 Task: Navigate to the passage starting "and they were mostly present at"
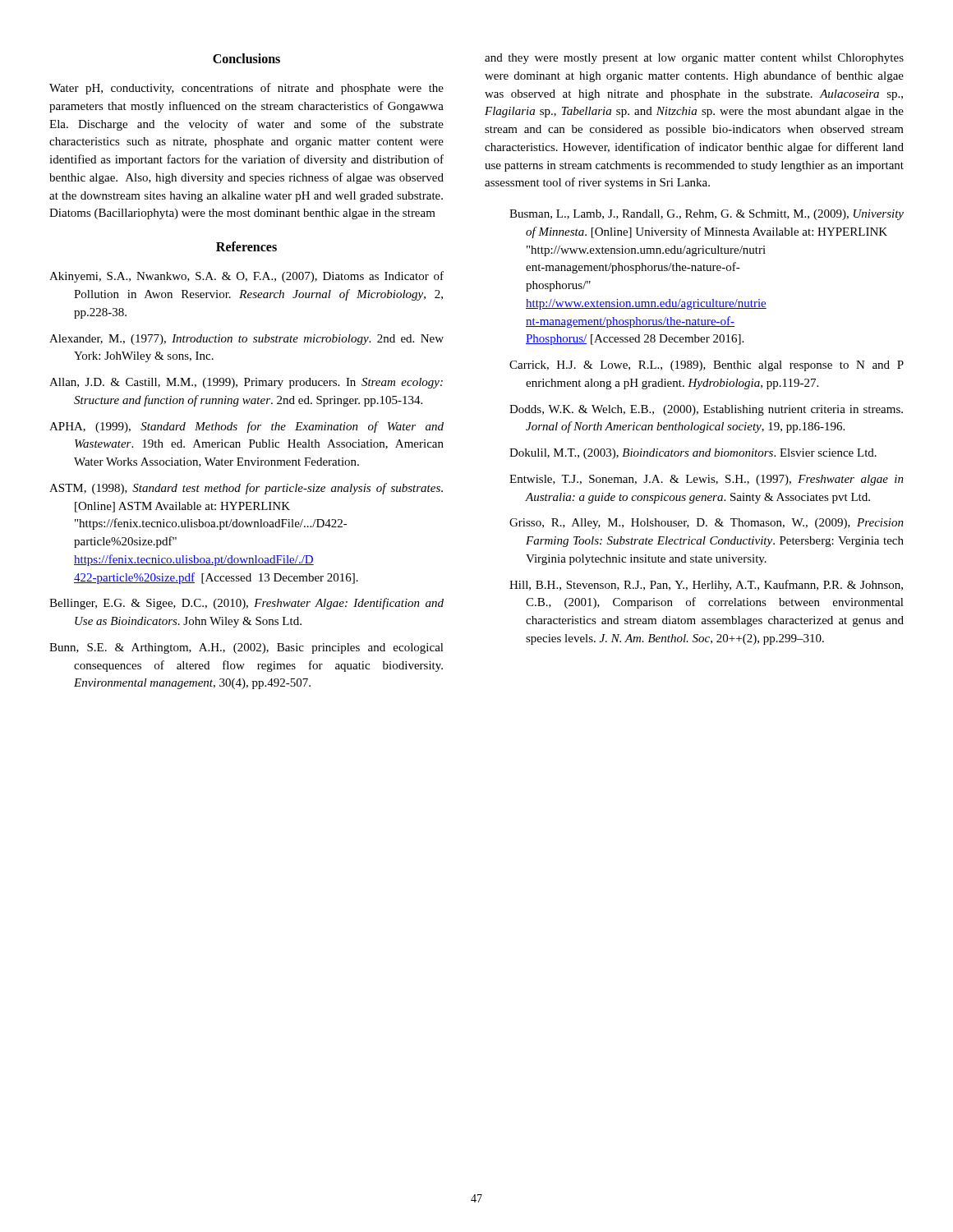[x=694, y=120]
